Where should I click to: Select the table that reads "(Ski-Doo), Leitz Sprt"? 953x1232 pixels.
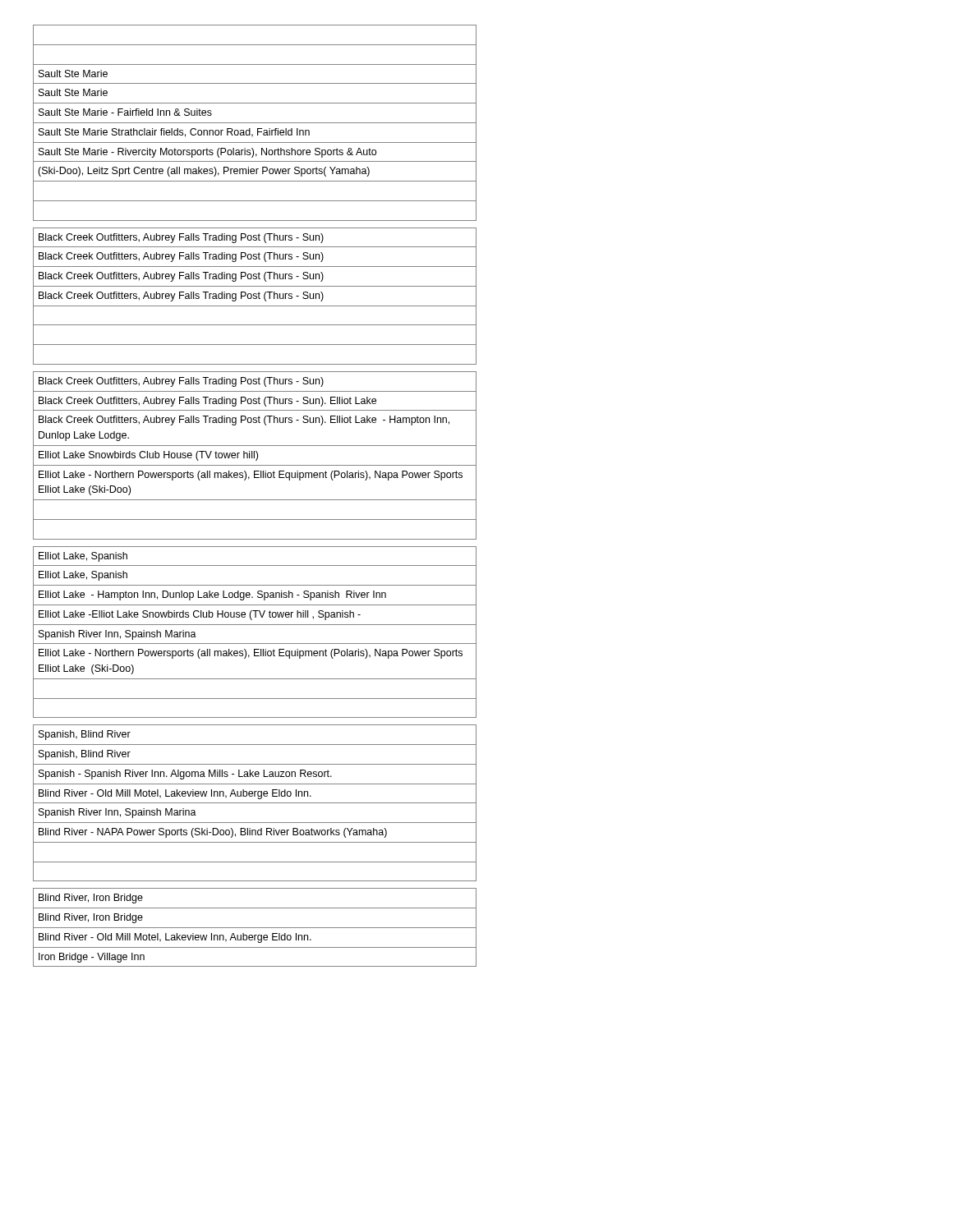[476, 123]
